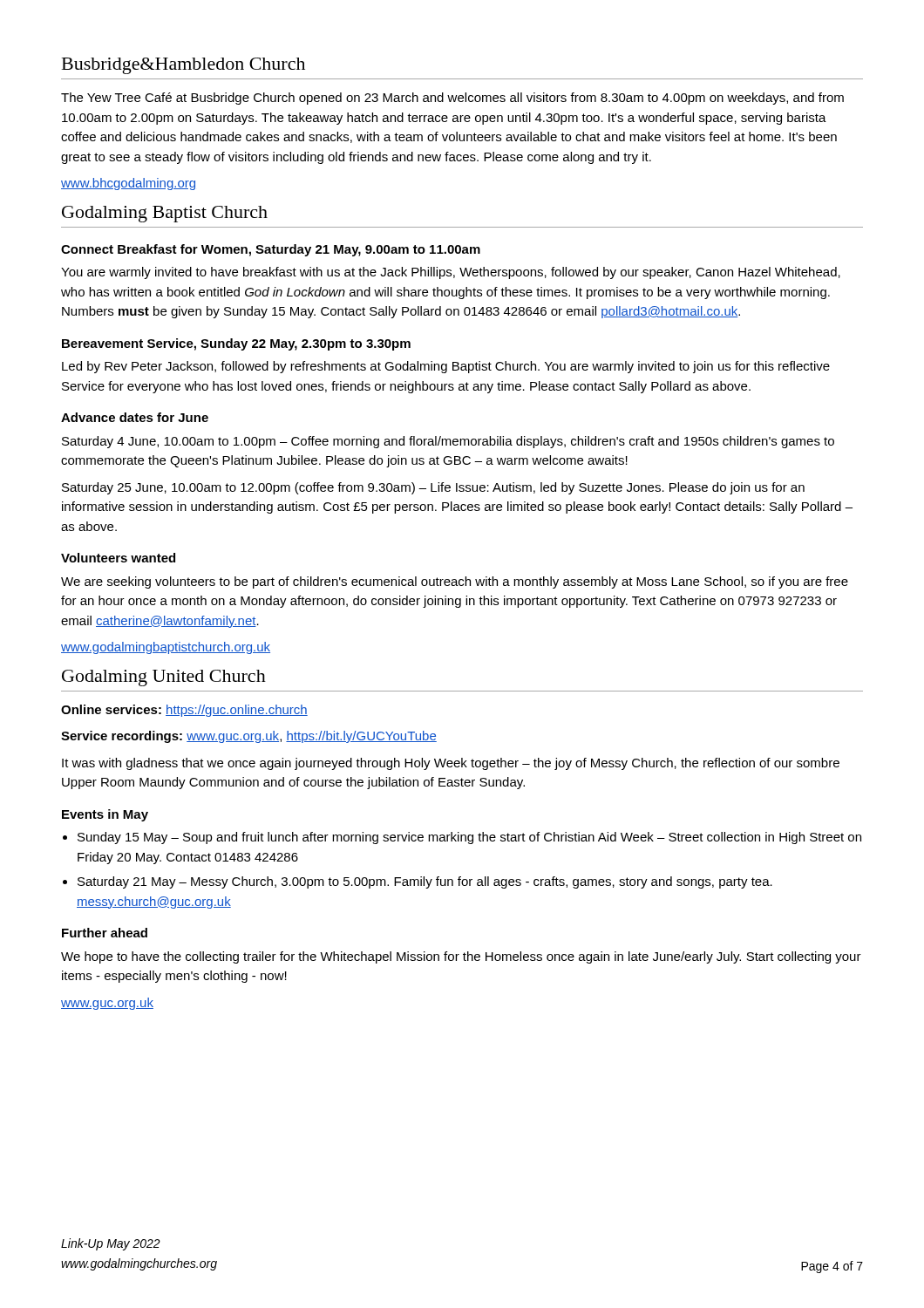
Task: Point to the text starting "You are warmly"
Action: coord(462,292)
